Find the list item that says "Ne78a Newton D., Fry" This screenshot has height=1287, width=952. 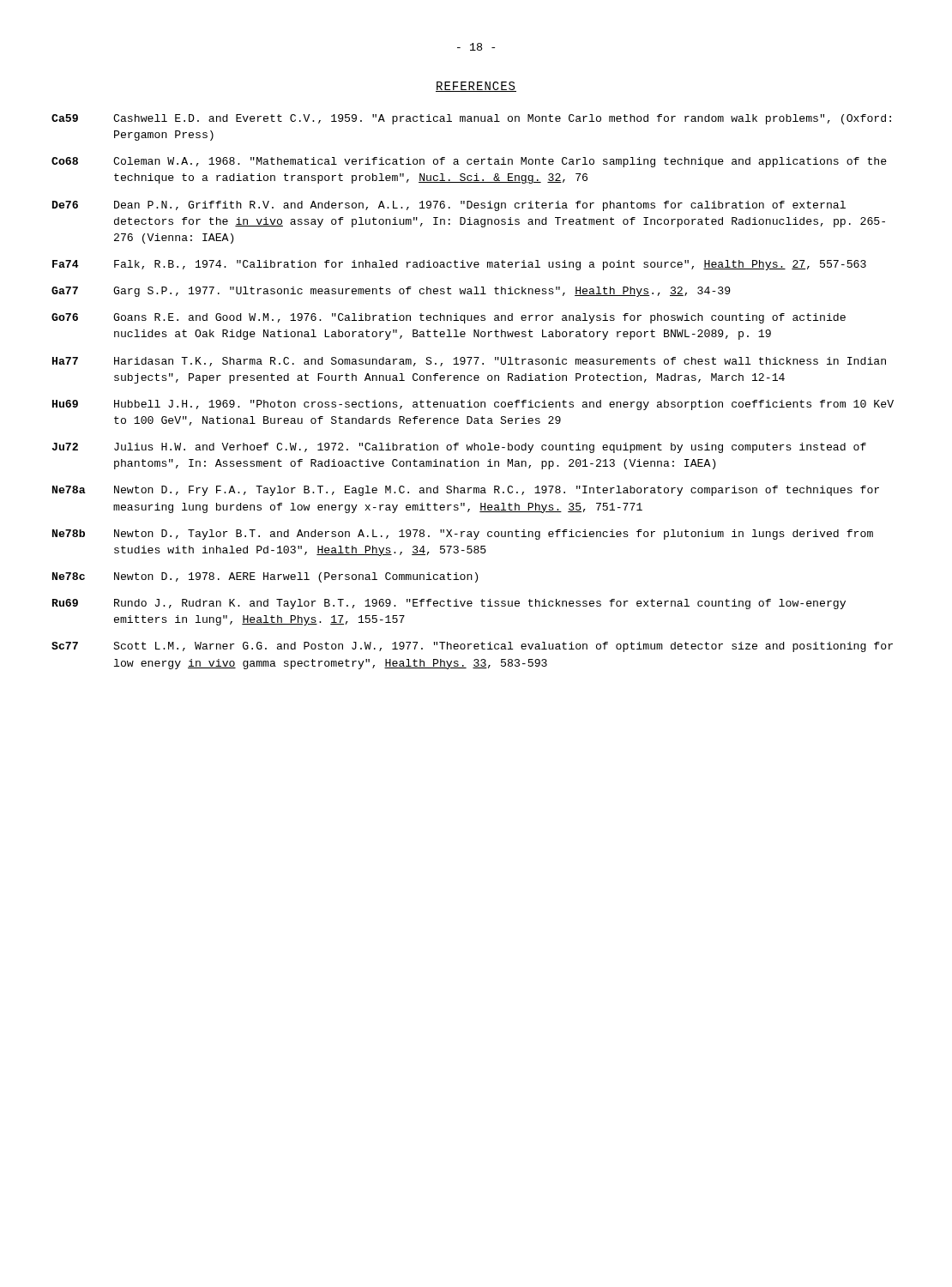(476, 499)
